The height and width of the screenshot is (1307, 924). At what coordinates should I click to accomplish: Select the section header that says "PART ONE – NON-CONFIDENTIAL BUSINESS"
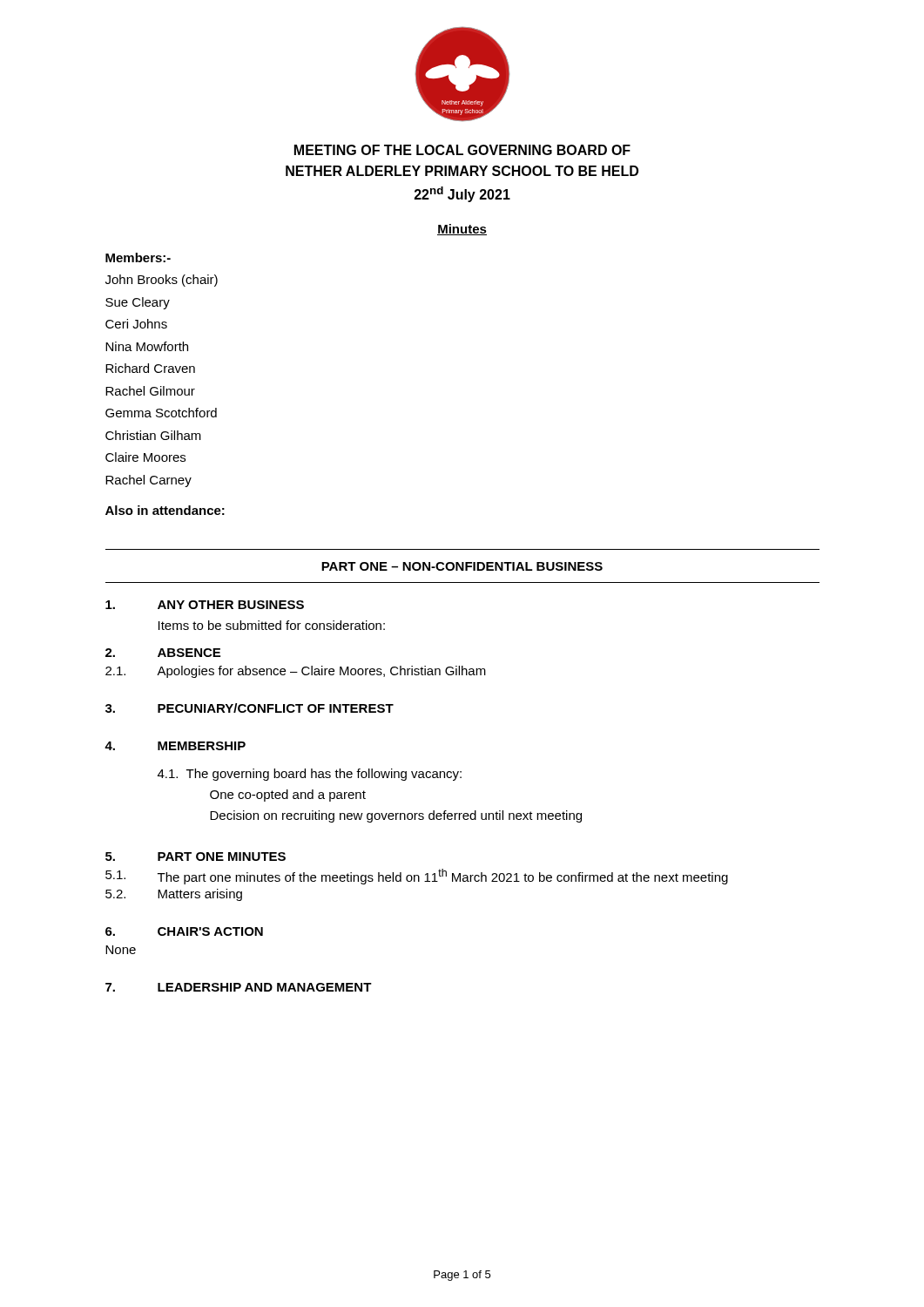click(462, 566)
